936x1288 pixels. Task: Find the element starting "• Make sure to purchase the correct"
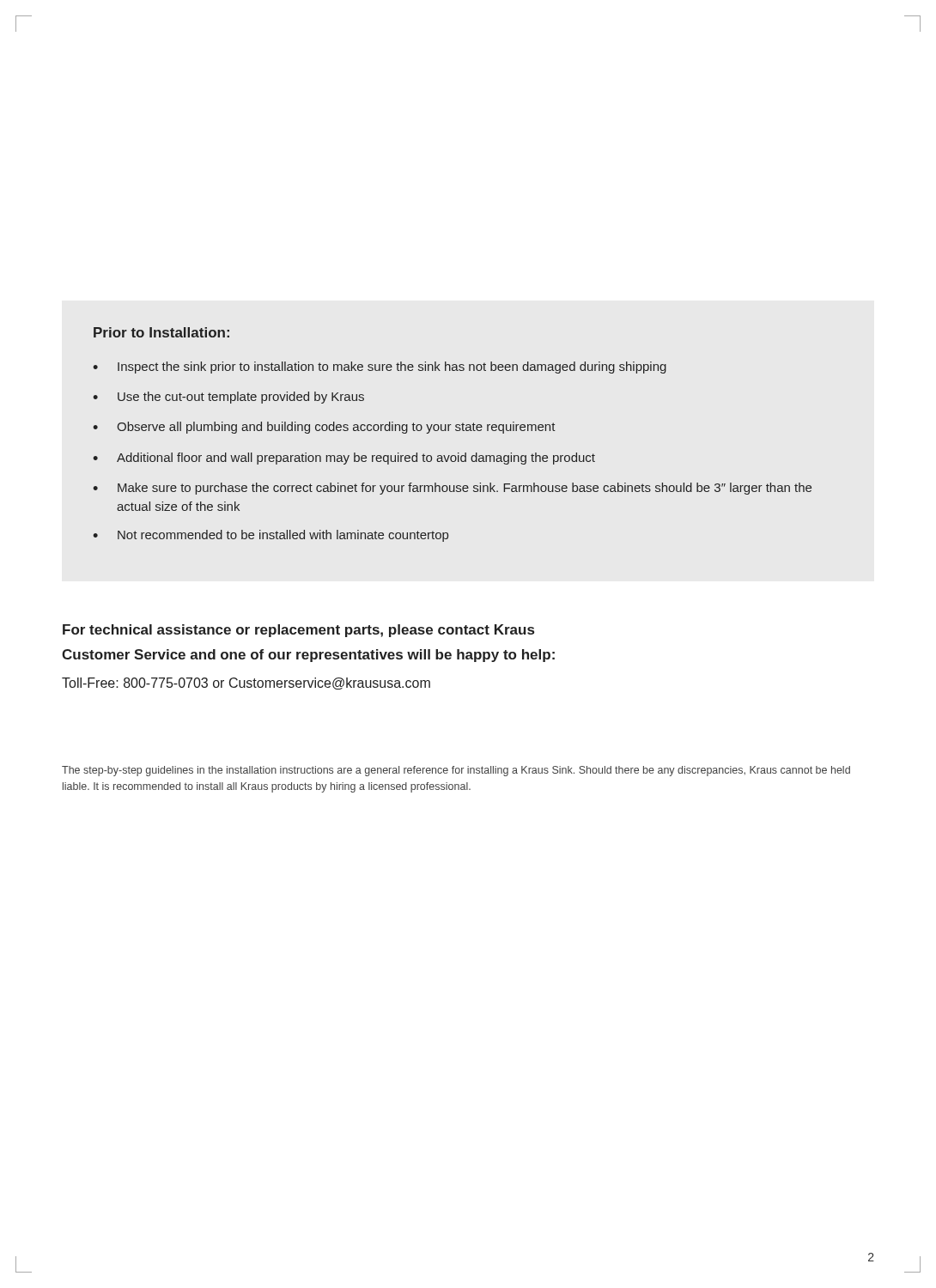point(468,497)
